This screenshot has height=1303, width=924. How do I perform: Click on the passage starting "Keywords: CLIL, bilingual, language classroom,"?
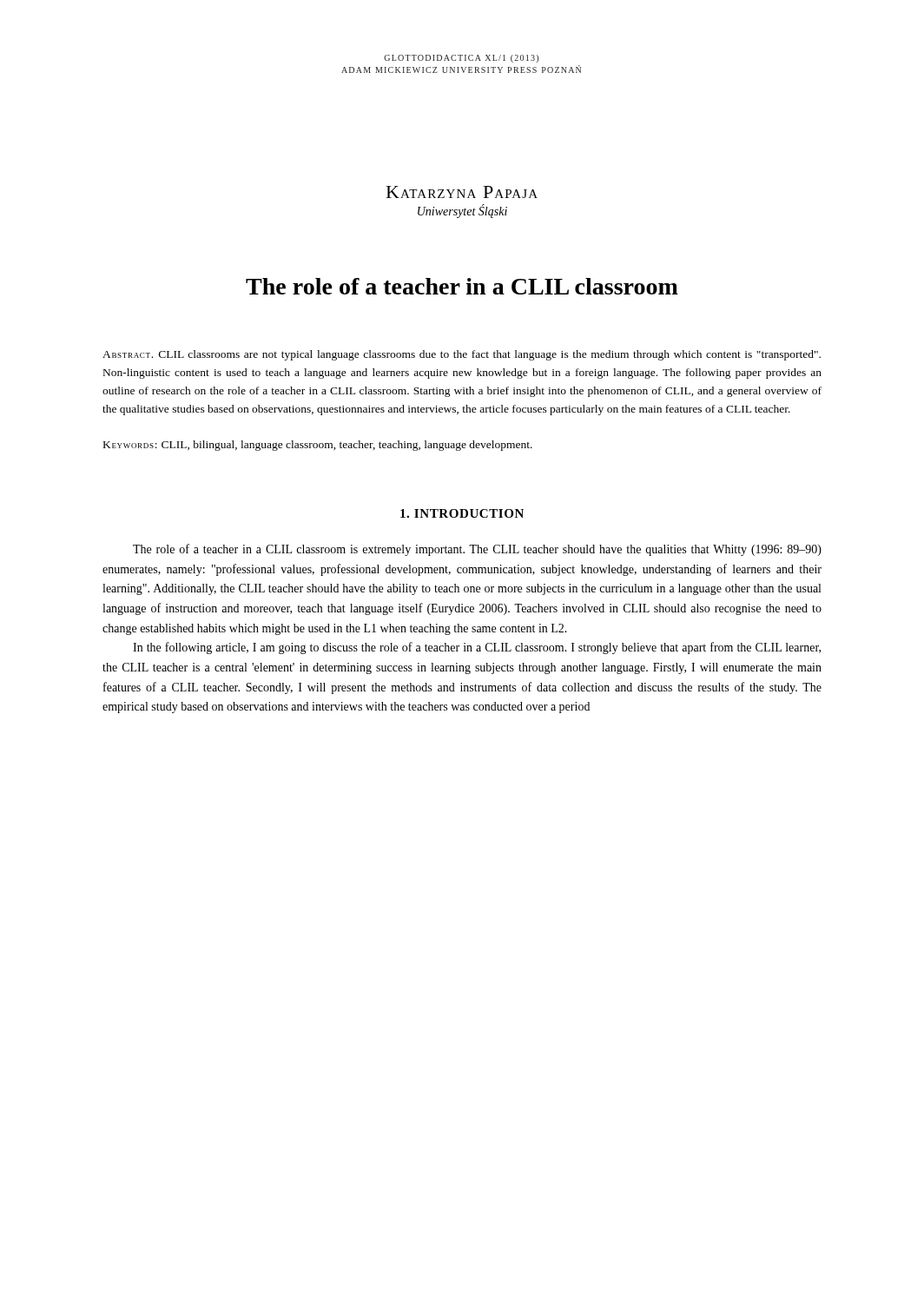click(318, 444)
